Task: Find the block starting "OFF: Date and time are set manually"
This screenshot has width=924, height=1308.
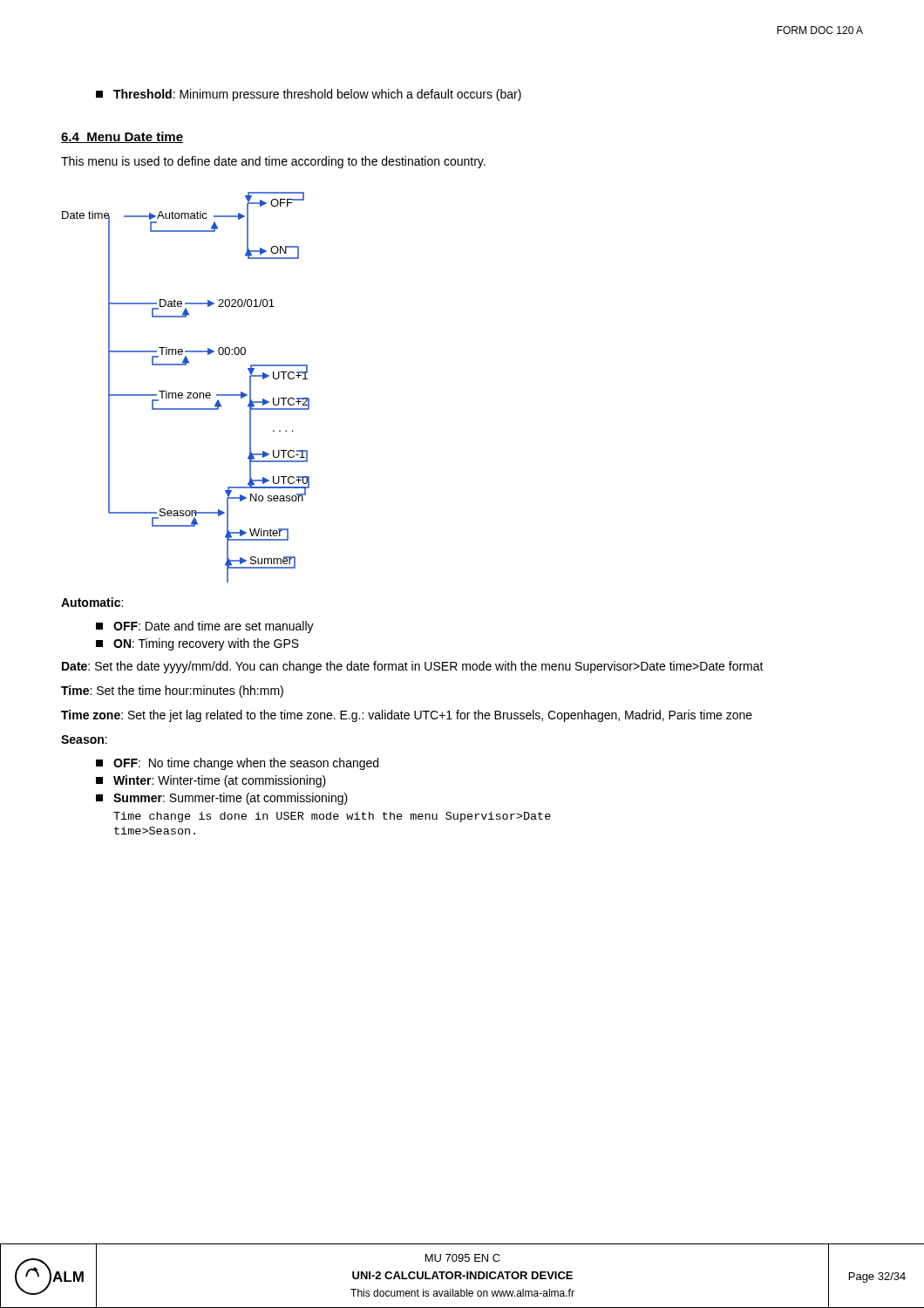Action: point(205,626)
